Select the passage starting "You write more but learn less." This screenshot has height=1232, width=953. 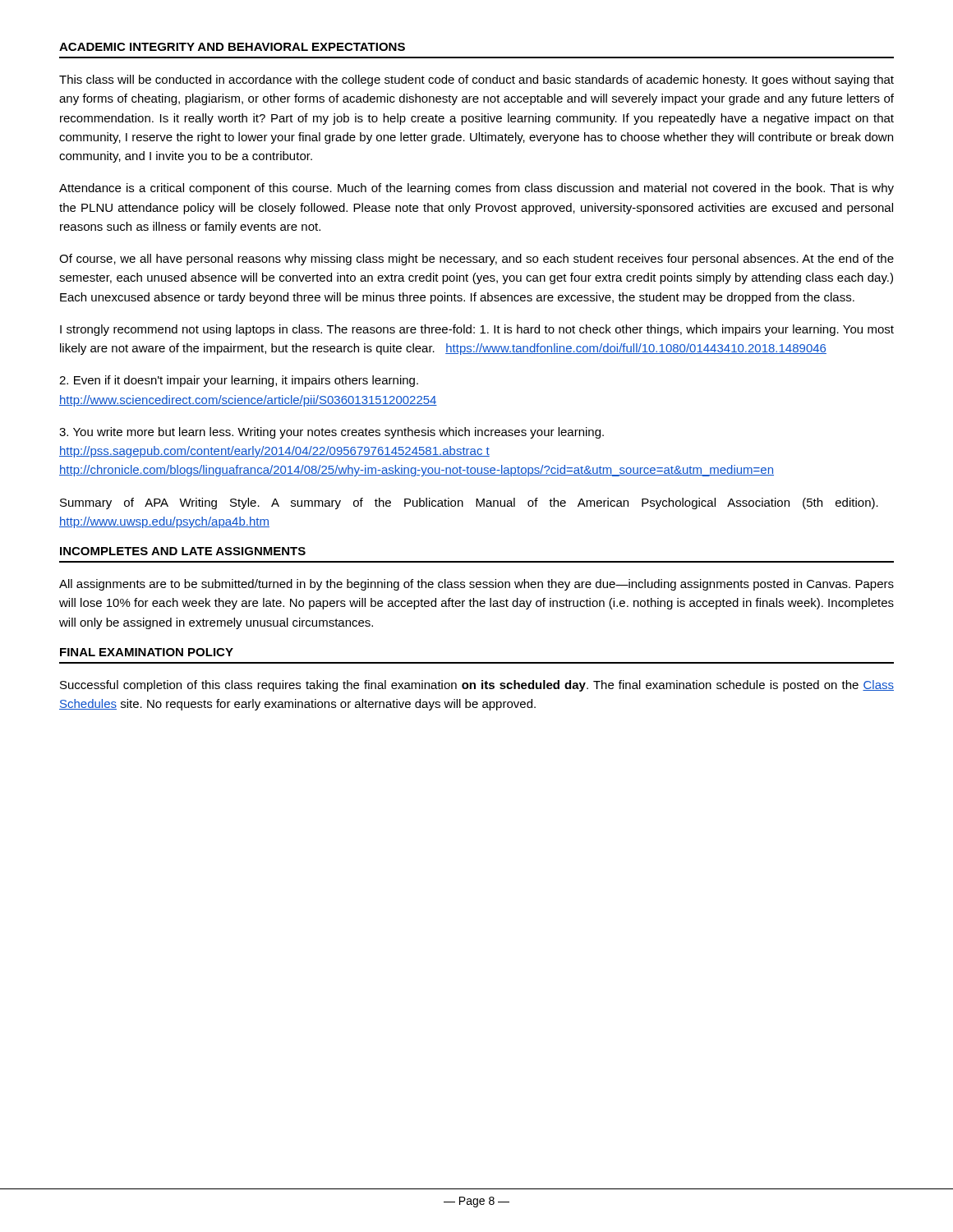[417, 450]
